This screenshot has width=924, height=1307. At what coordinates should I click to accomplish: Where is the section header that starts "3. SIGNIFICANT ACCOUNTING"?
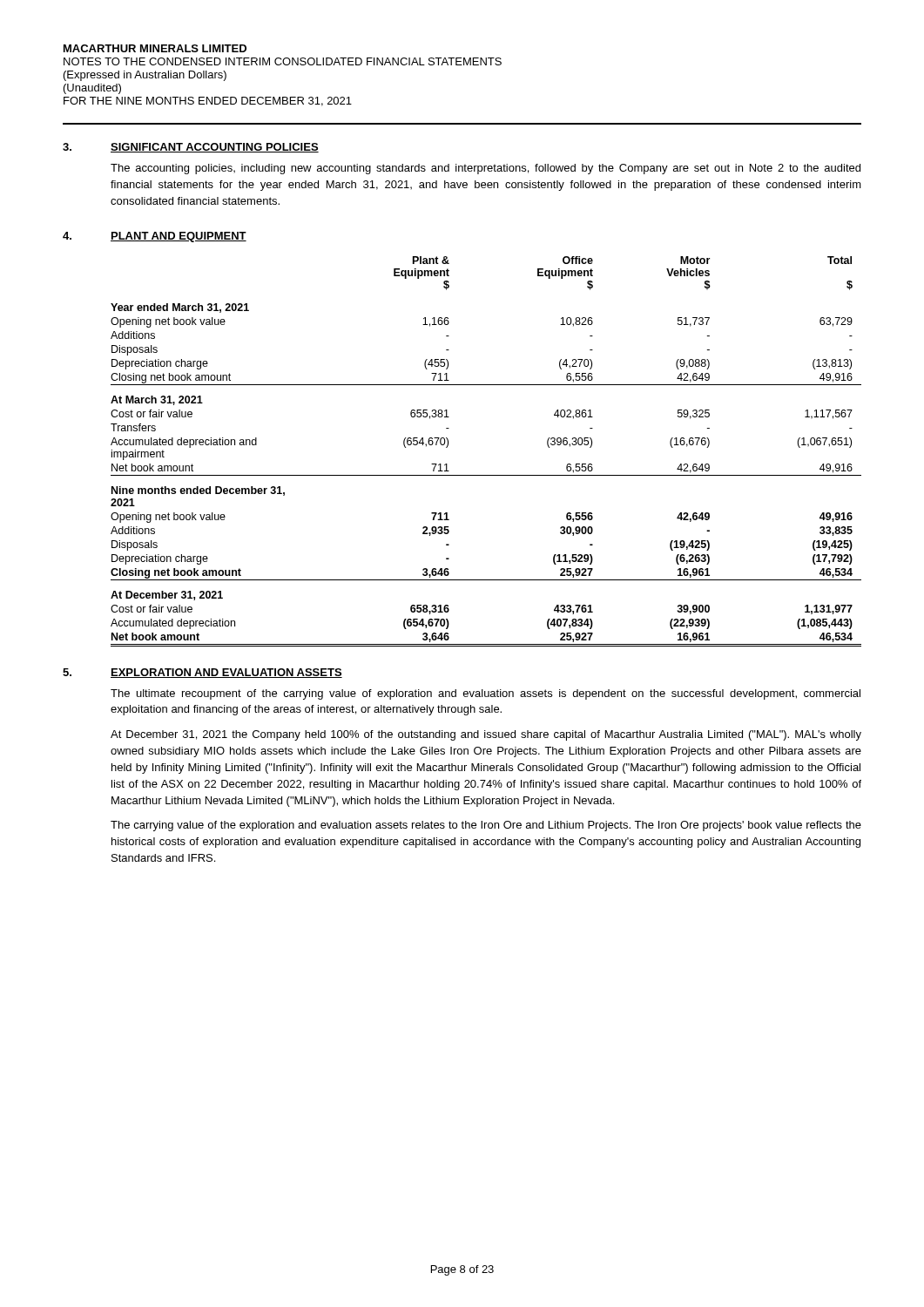(x=191, y=148)
